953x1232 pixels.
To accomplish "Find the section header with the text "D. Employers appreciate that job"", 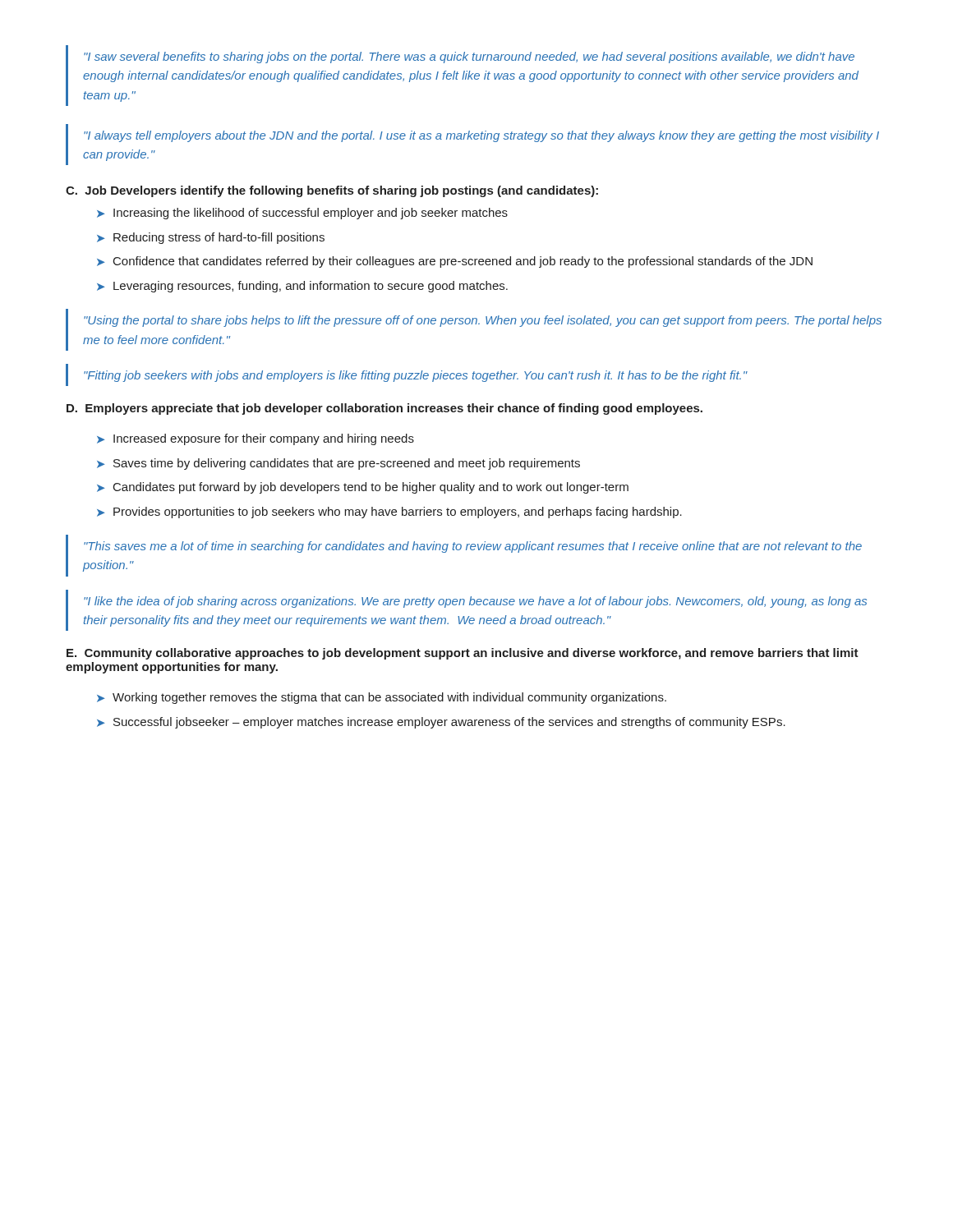I will [x=385, y=408].
